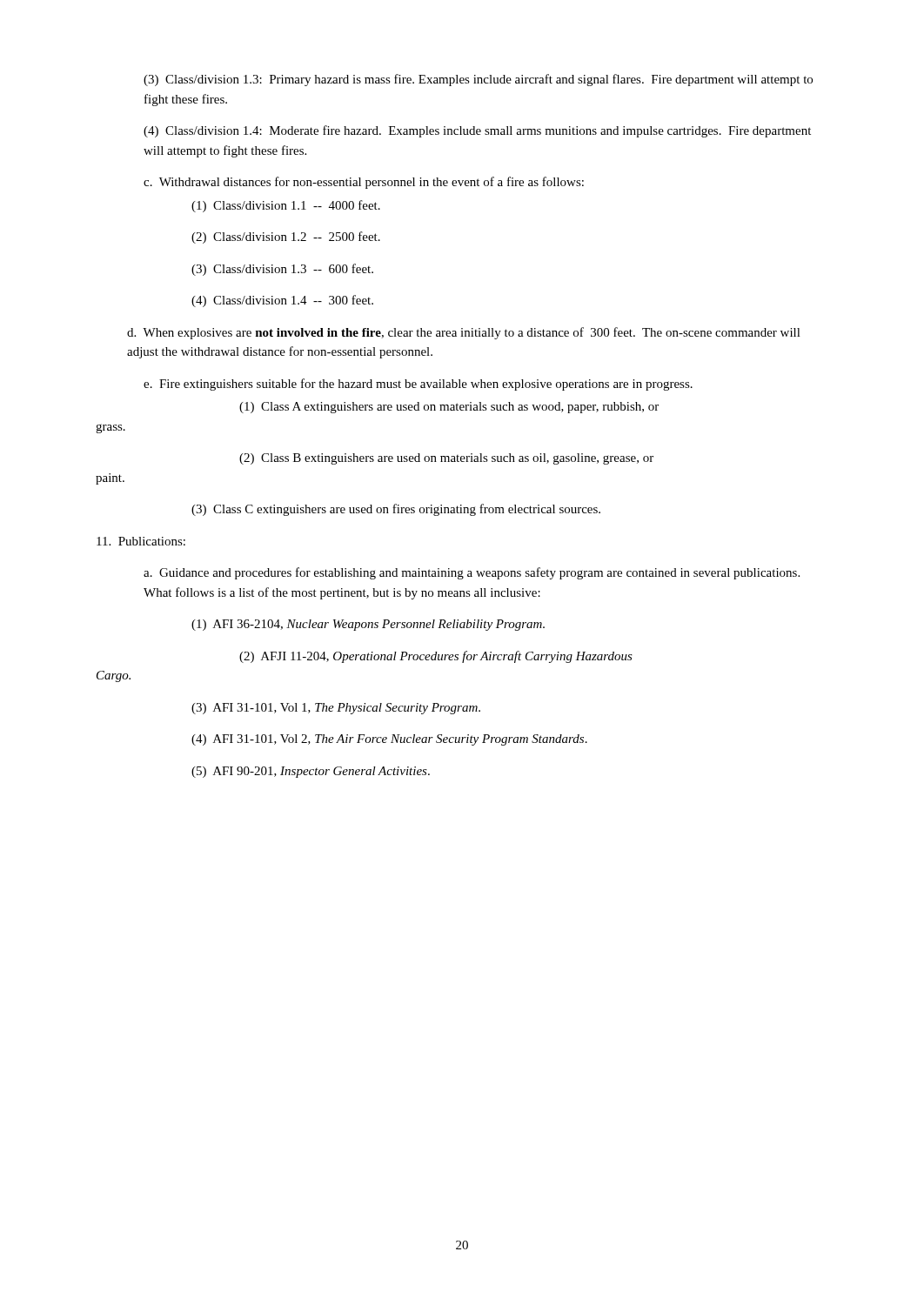This screenshot has width=924, height=1305.
Task: Point to the block beginning "(1) Class/division 1.1 --"
Action: [286, 205]
